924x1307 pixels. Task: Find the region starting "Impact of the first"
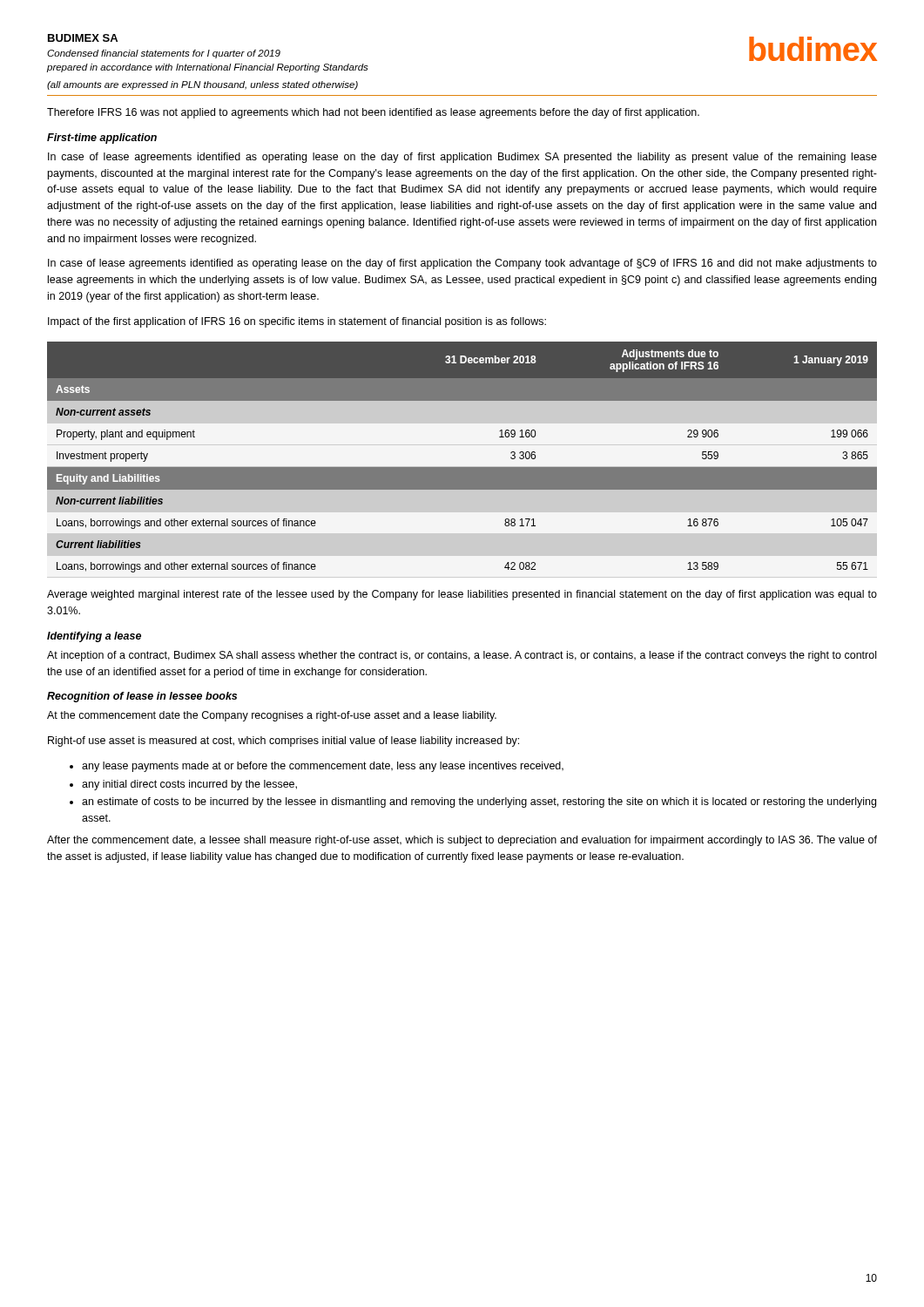(x=297, y=321)
